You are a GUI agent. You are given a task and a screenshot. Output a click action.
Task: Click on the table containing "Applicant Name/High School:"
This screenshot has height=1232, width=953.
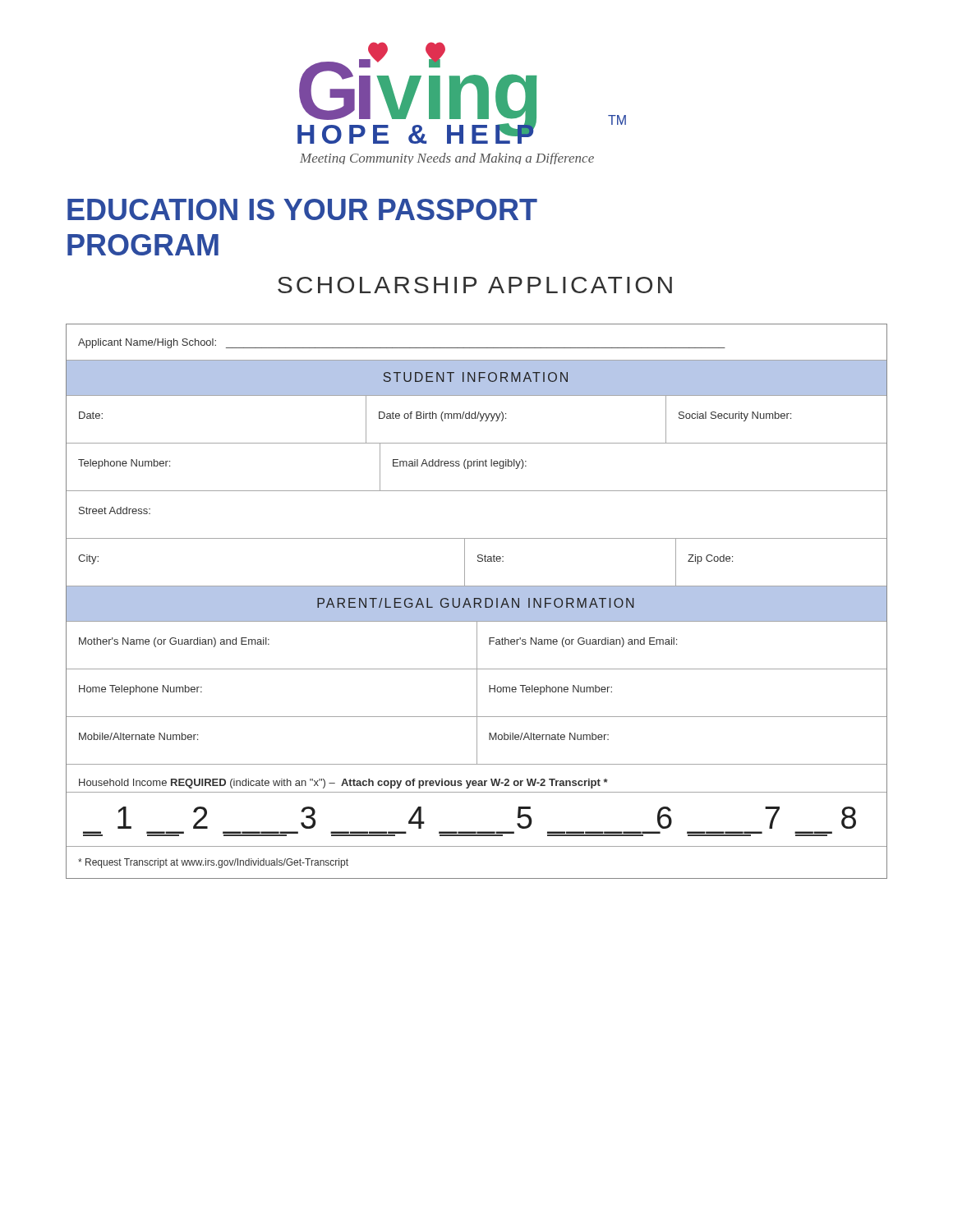pyautogui.click(x=476, y=602)
